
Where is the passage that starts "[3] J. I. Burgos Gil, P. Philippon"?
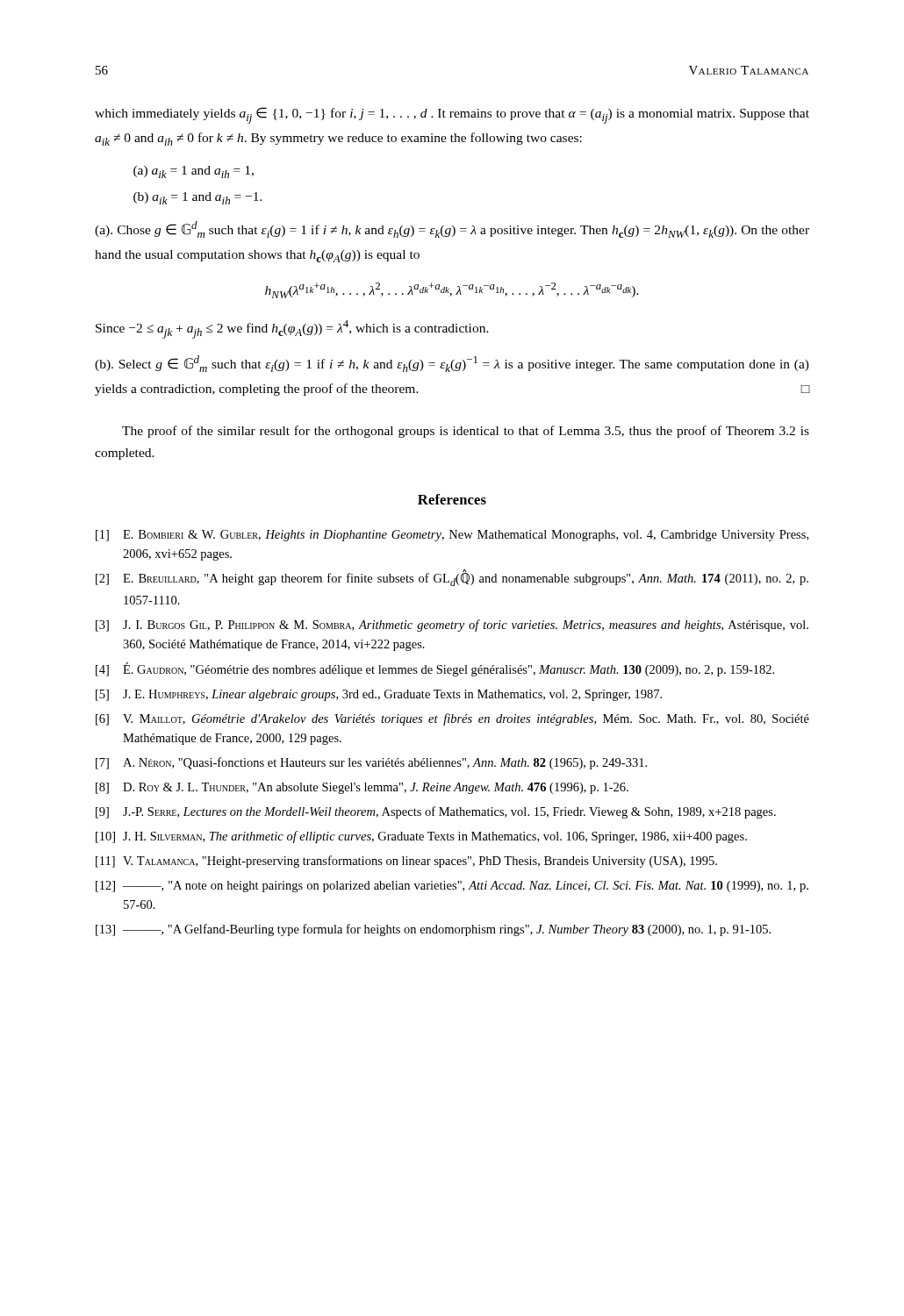(452, 635)
